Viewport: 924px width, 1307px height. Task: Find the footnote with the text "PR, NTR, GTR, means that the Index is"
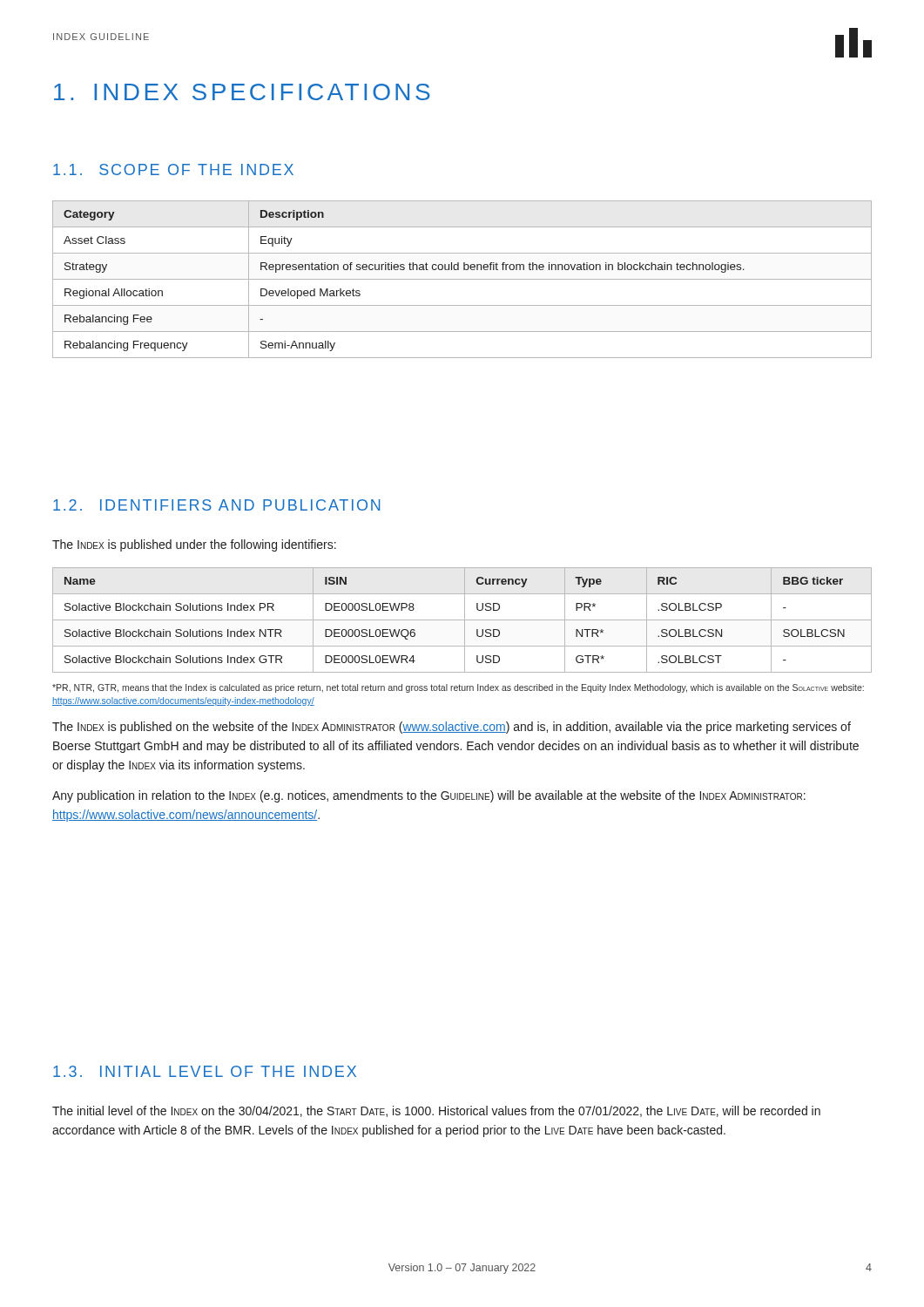coord(458,694)
